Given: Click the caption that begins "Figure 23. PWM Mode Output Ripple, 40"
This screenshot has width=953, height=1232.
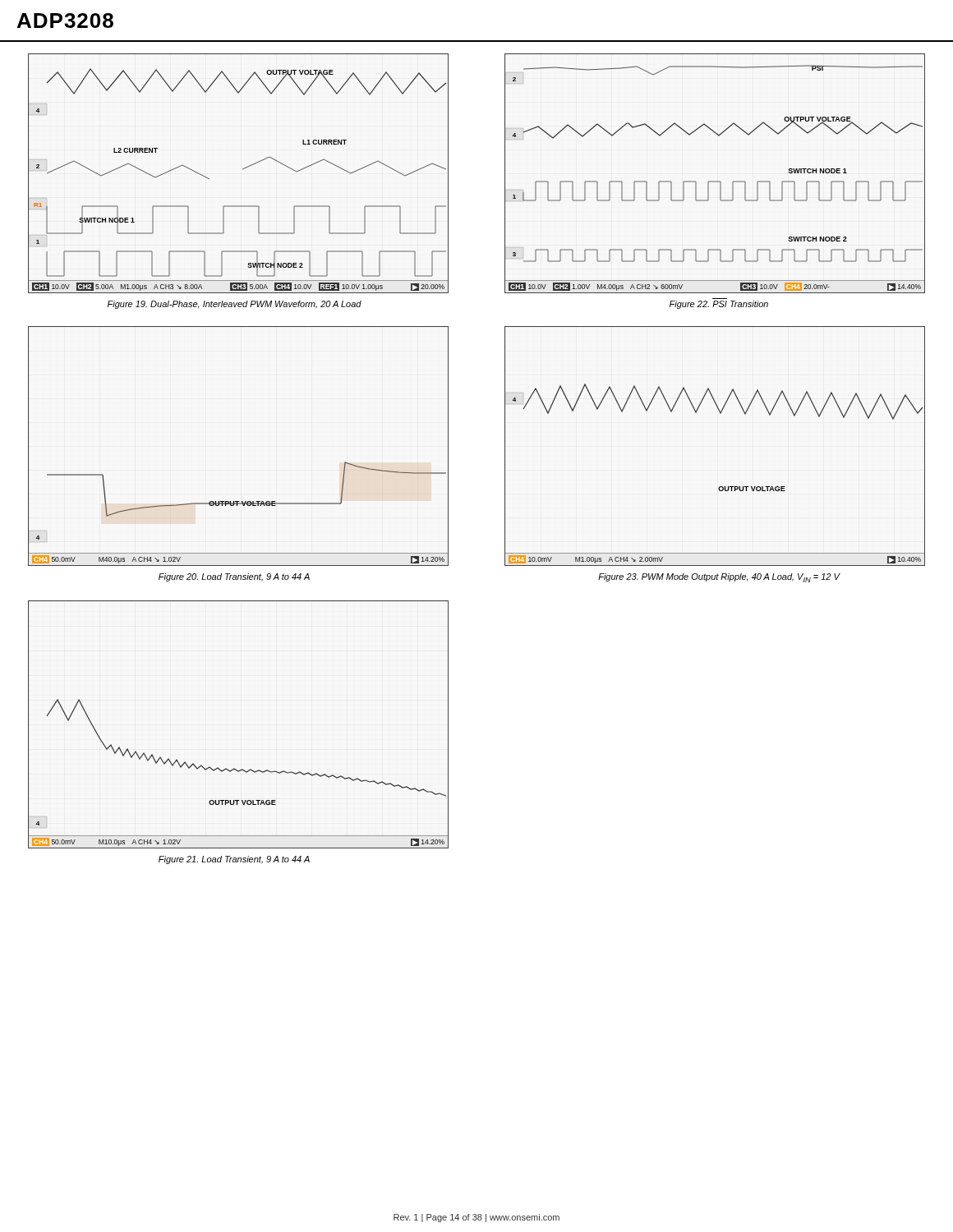Looking at the screenshot, I should click(x=719, y=578).
